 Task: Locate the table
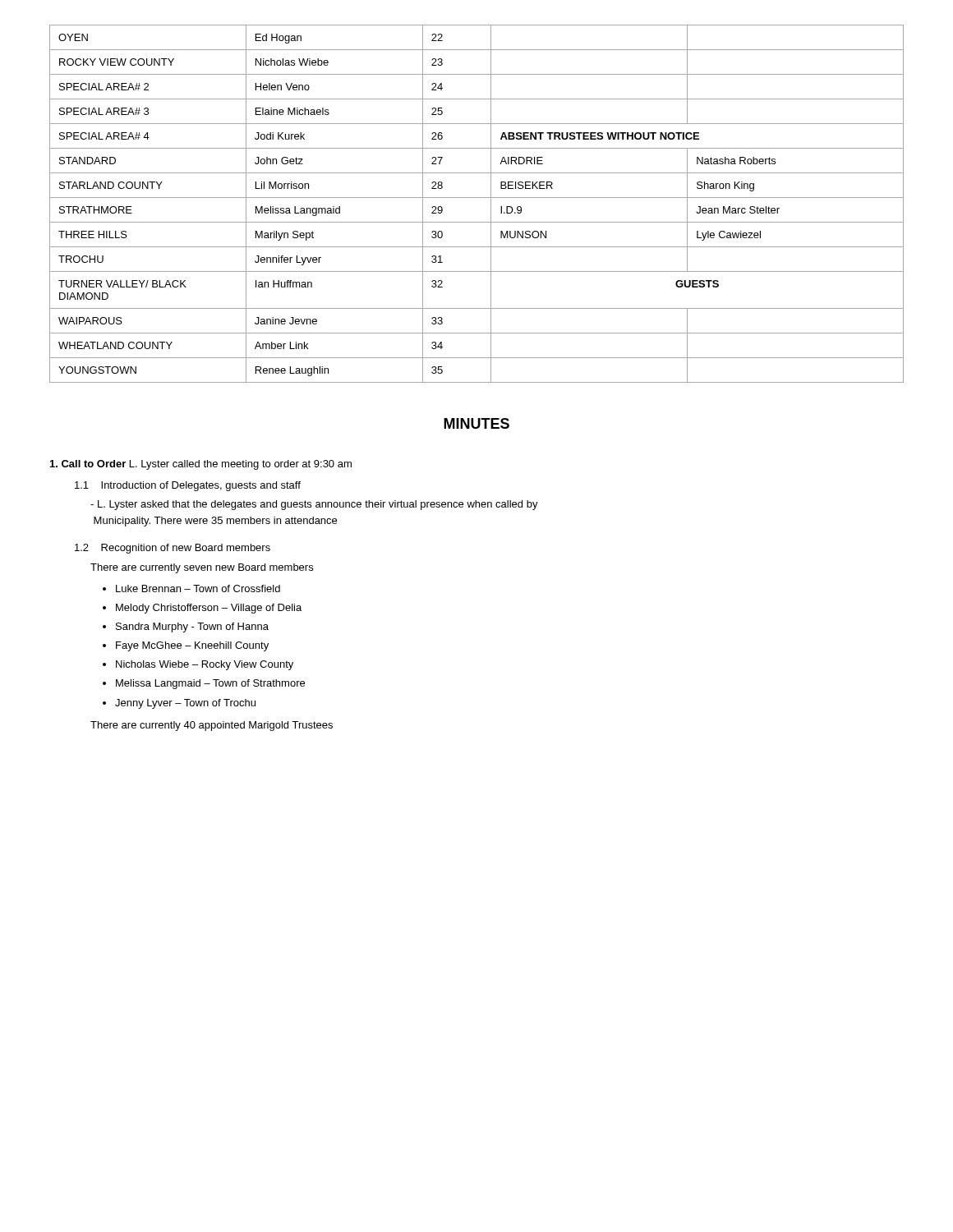476,204
